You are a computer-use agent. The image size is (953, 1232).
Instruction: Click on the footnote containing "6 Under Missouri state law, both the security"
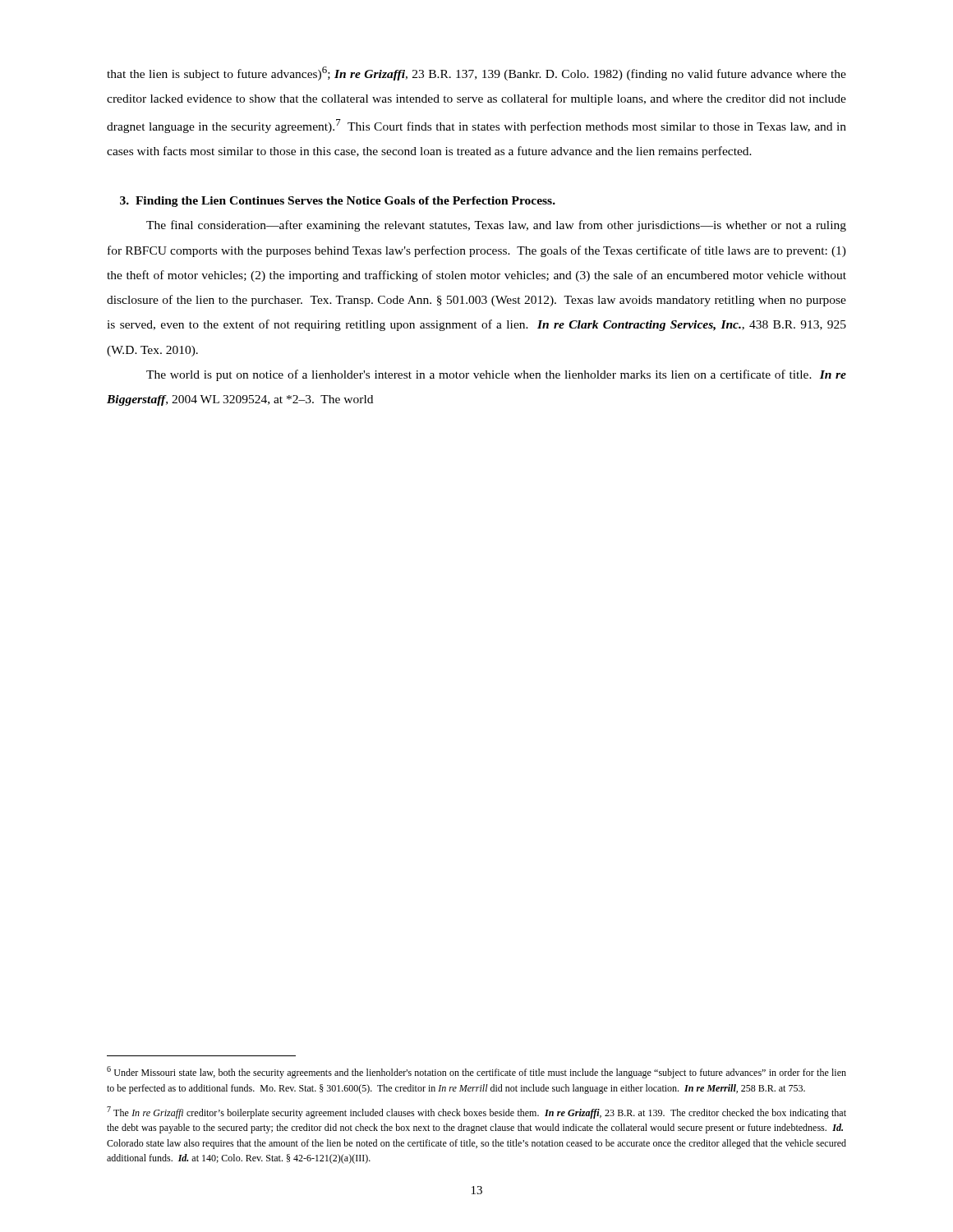tap(476, 1079)
